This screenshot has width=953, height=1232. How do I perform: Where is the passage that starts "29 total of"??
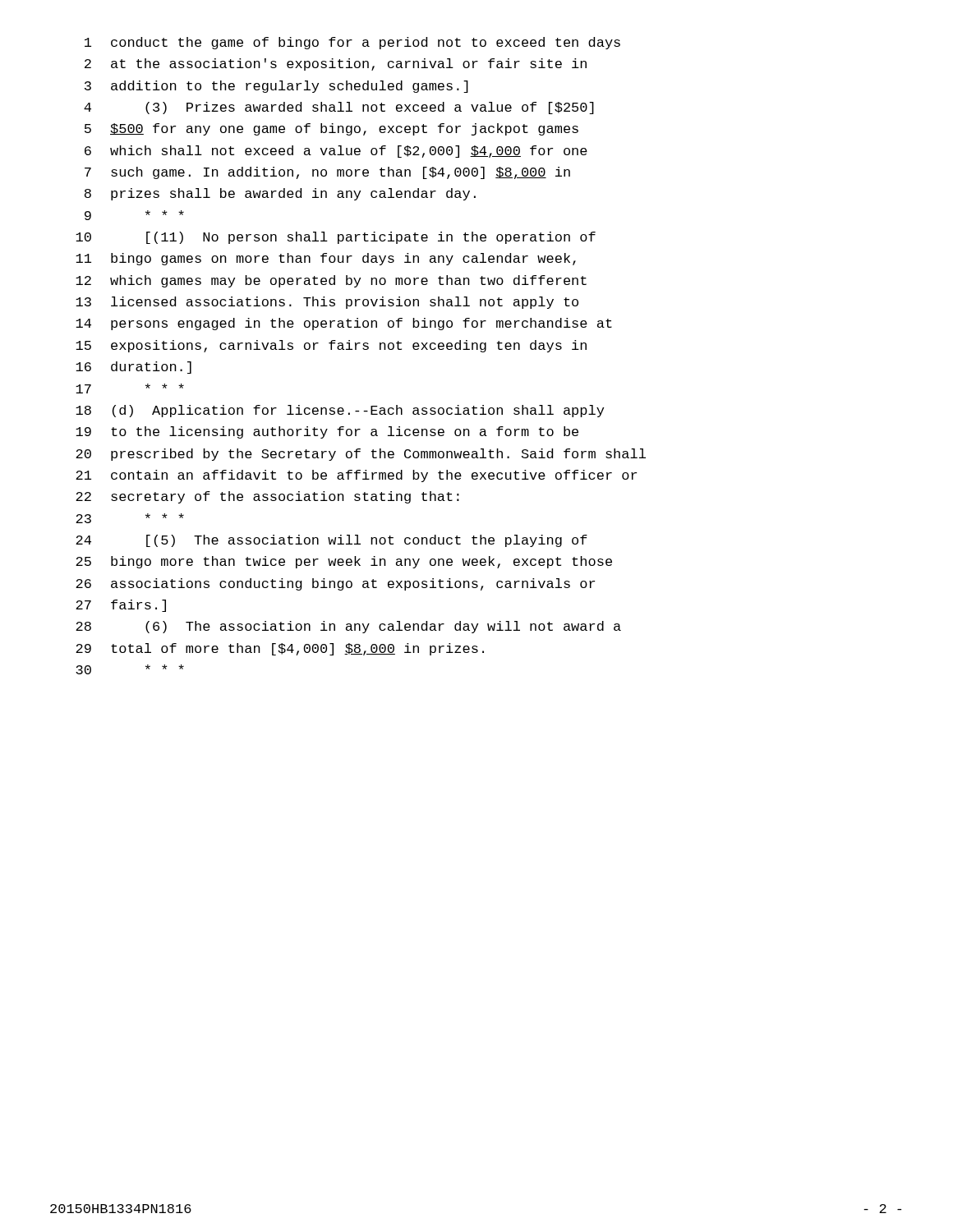pos(476,650)
